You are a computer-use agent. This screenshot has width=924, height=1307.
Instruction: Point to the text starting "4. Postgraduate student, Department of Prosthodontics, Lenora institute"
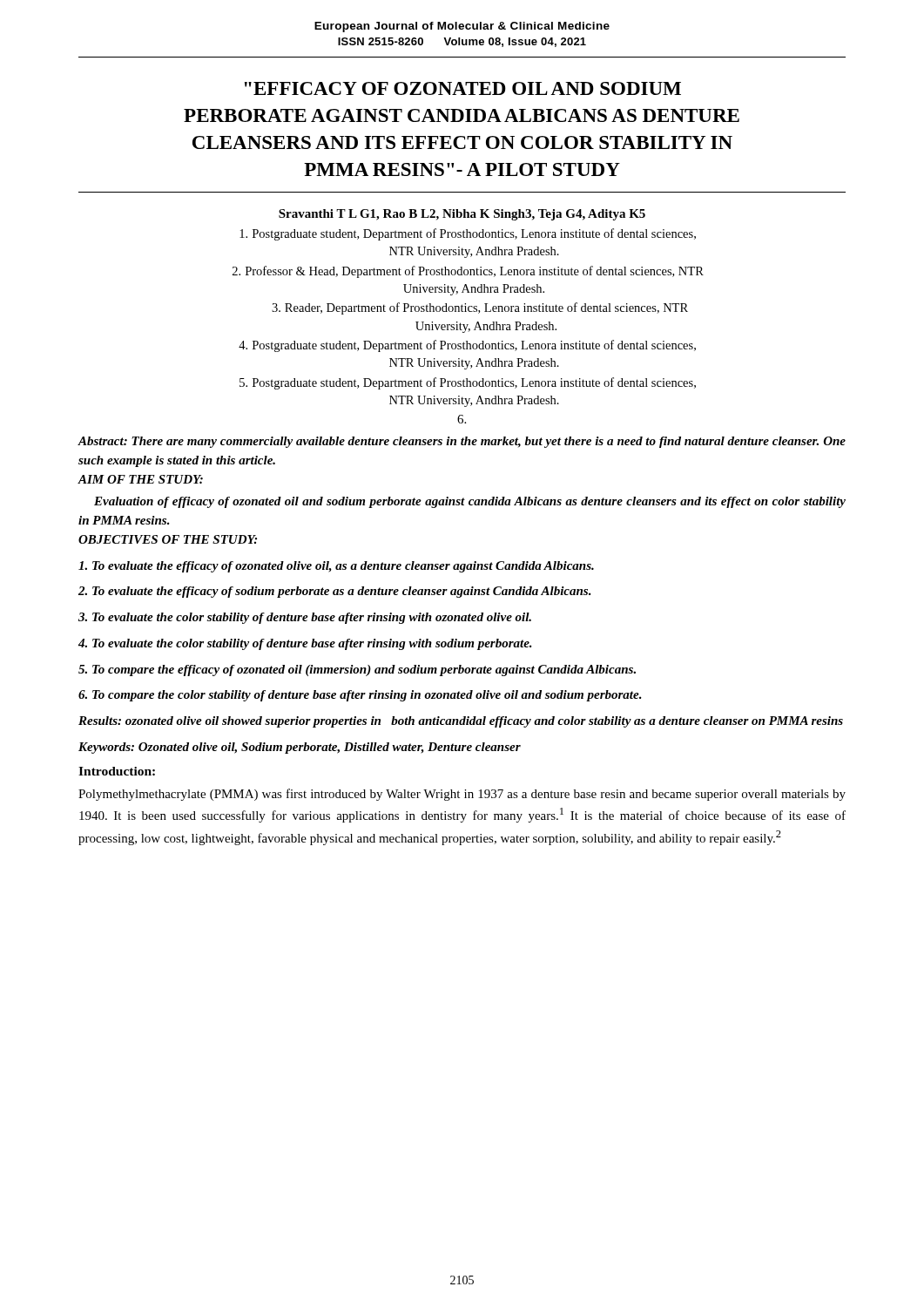click(x=462, y=354)
